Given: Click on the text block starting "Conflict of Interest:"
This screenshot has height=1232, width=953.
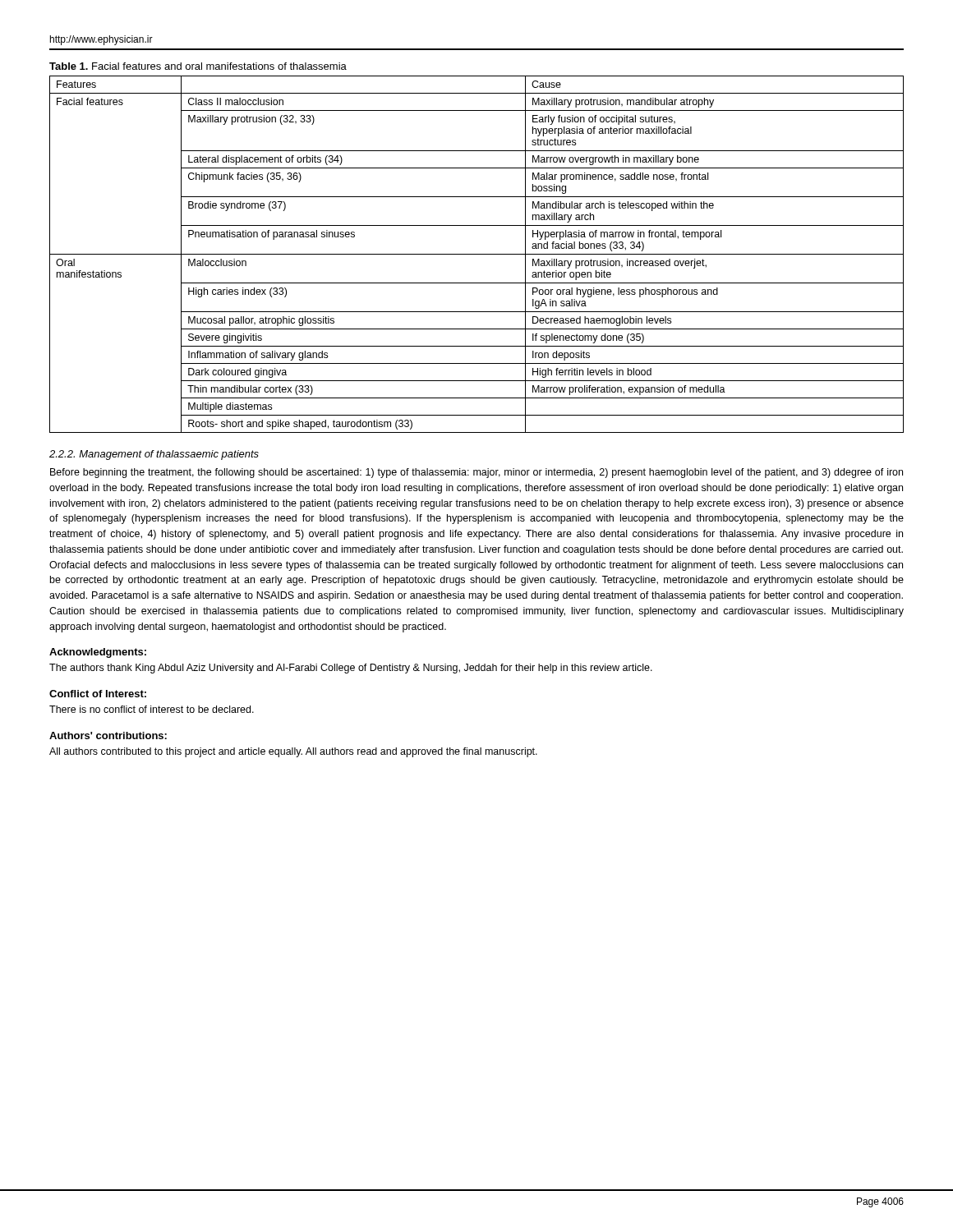Looking at the screenshot, I should coord(98,694).
